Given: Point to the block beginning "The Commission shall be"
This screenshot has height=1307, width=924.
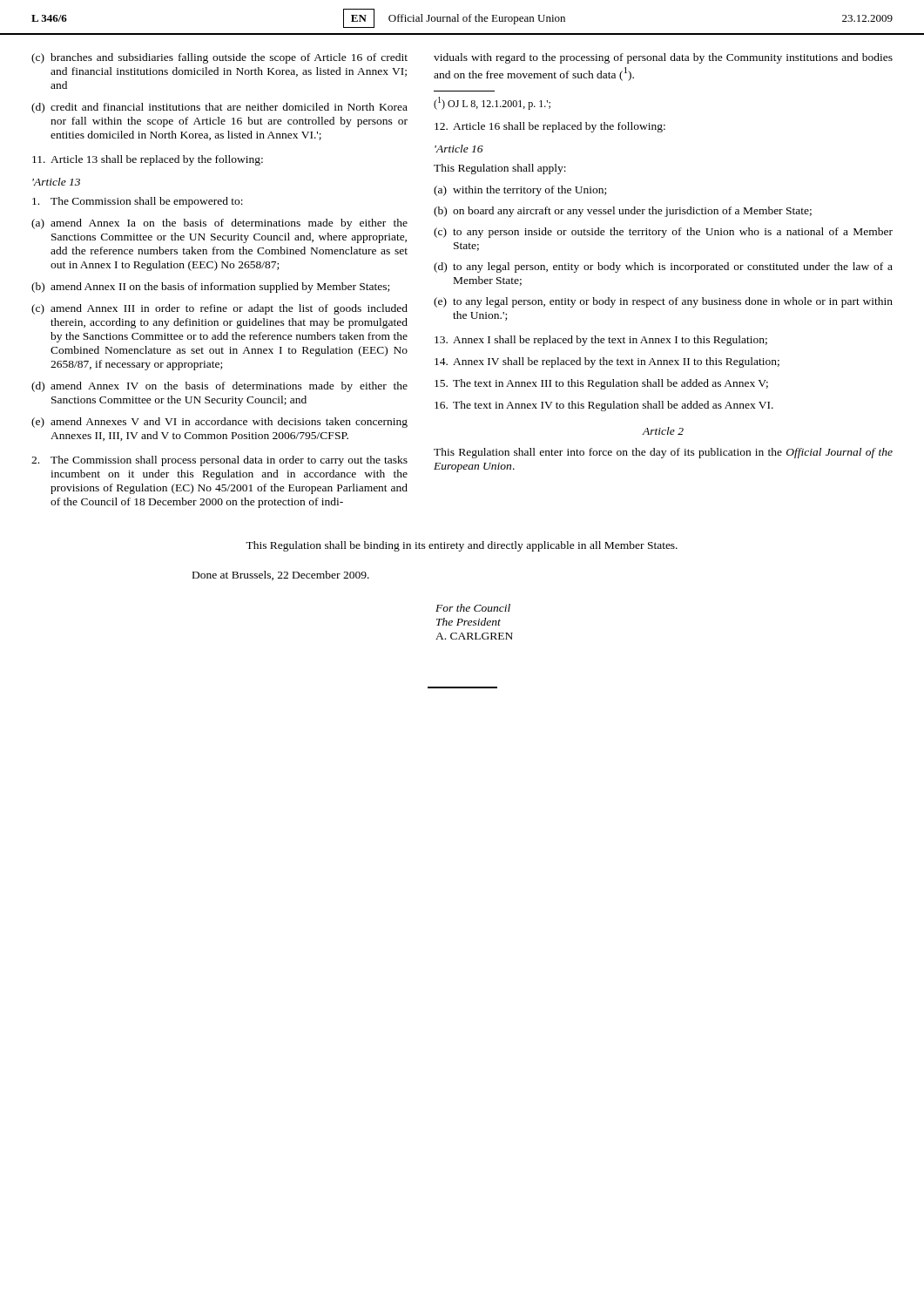Looking at the screenshot, I should point(219,201).
